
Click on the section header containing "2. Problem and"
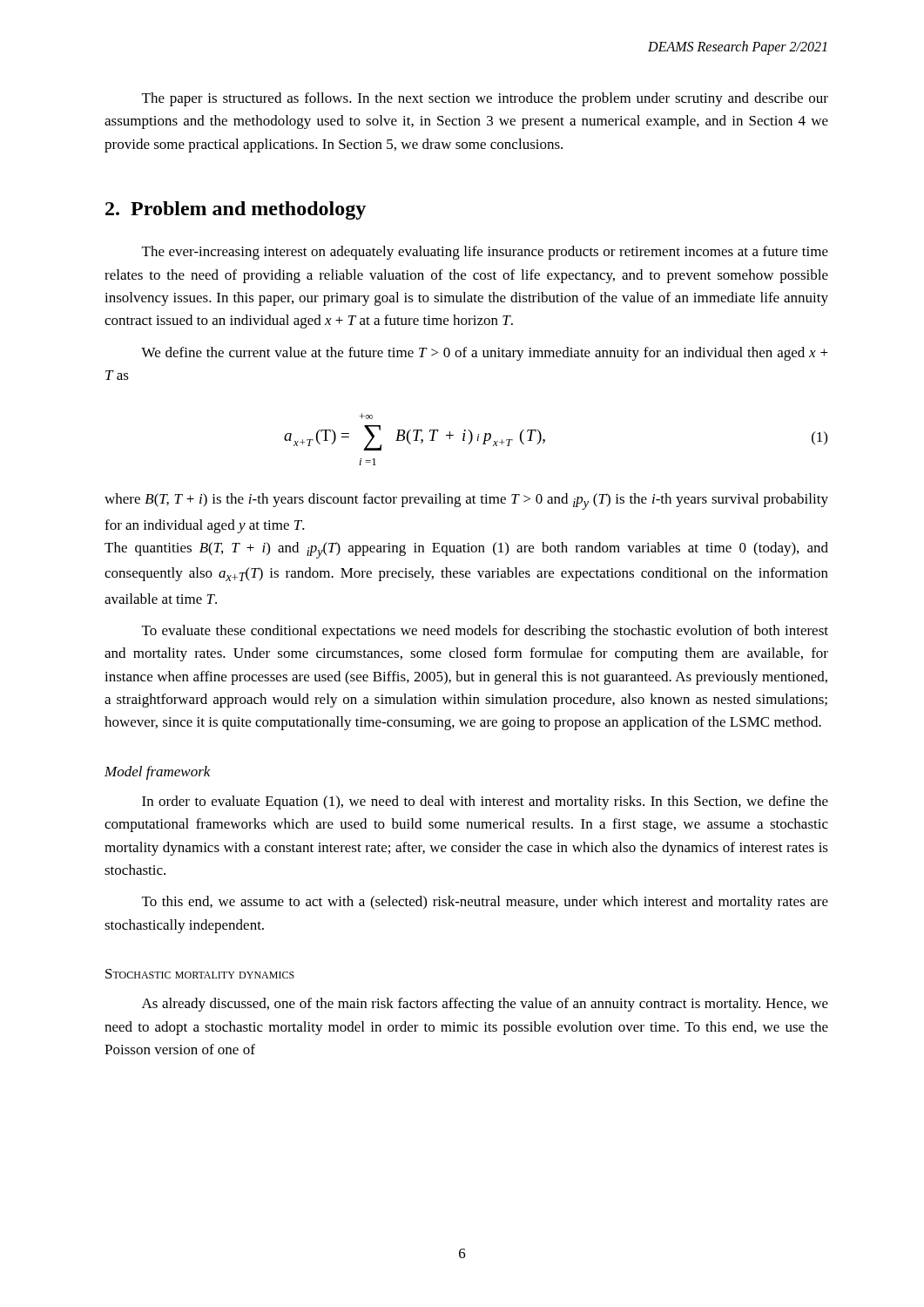[235, 208]
